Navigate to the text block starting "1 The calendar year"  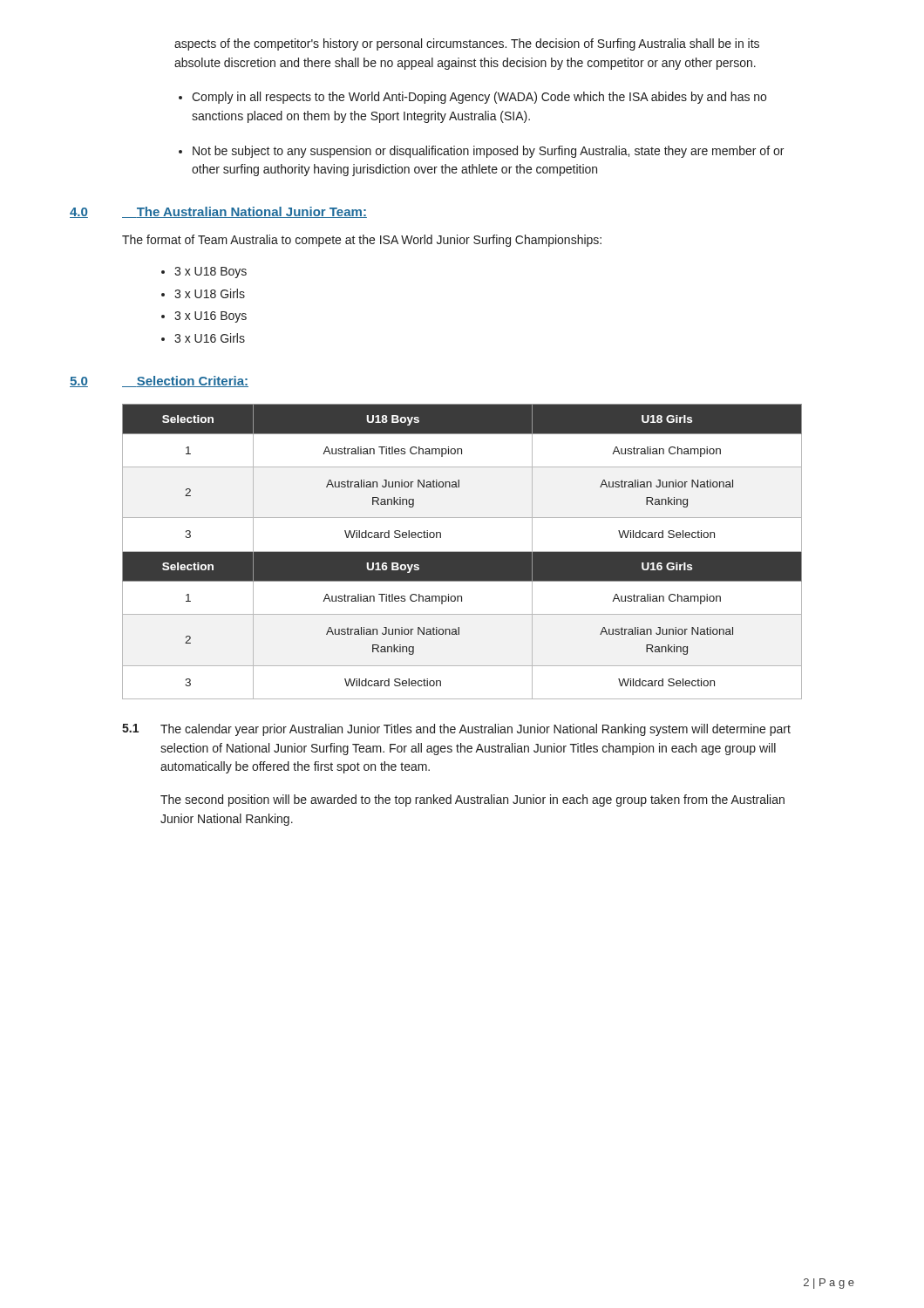(462, 749)
